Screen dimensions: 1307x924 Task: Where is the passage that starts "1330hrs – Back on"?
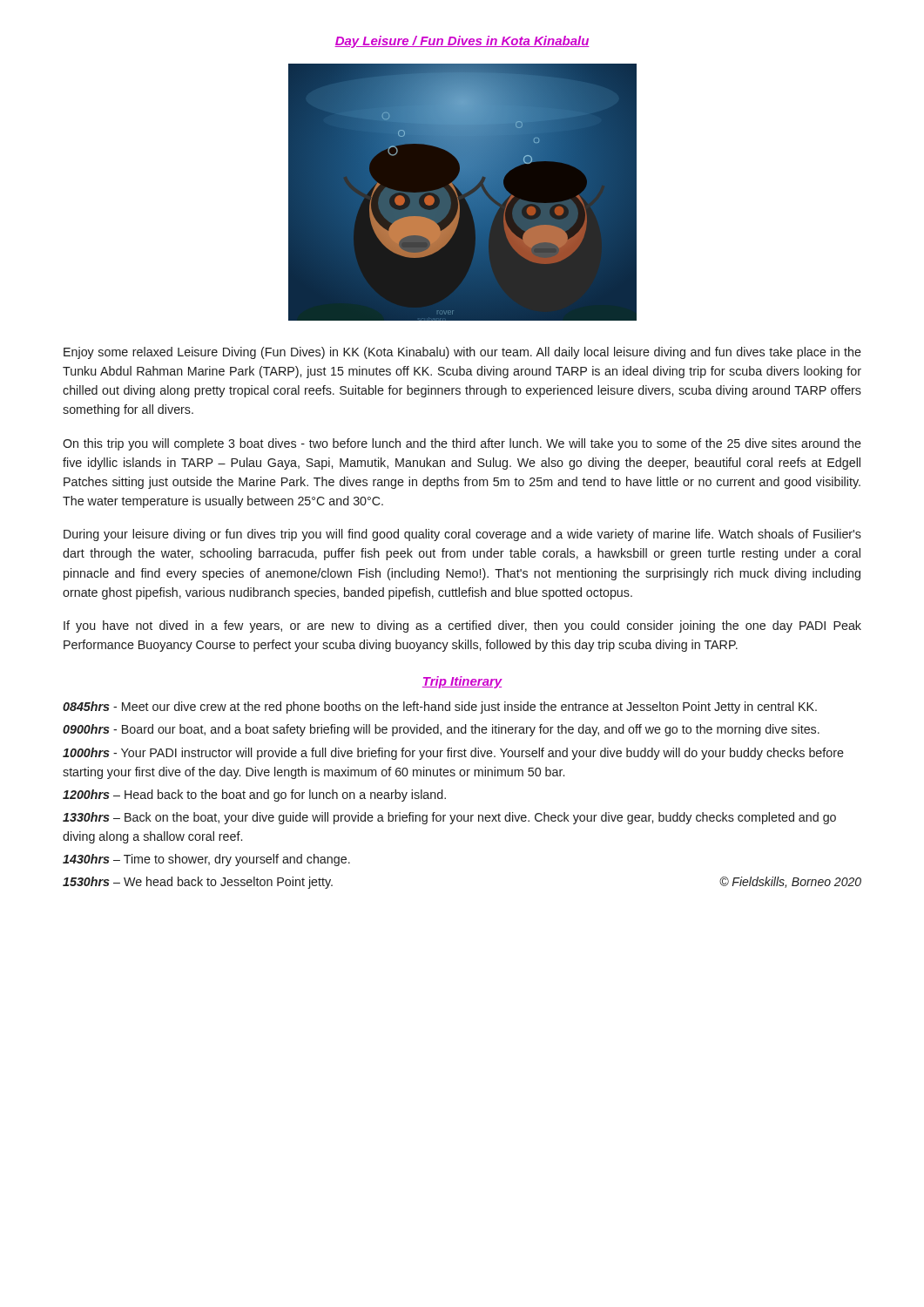coord(450,827)
